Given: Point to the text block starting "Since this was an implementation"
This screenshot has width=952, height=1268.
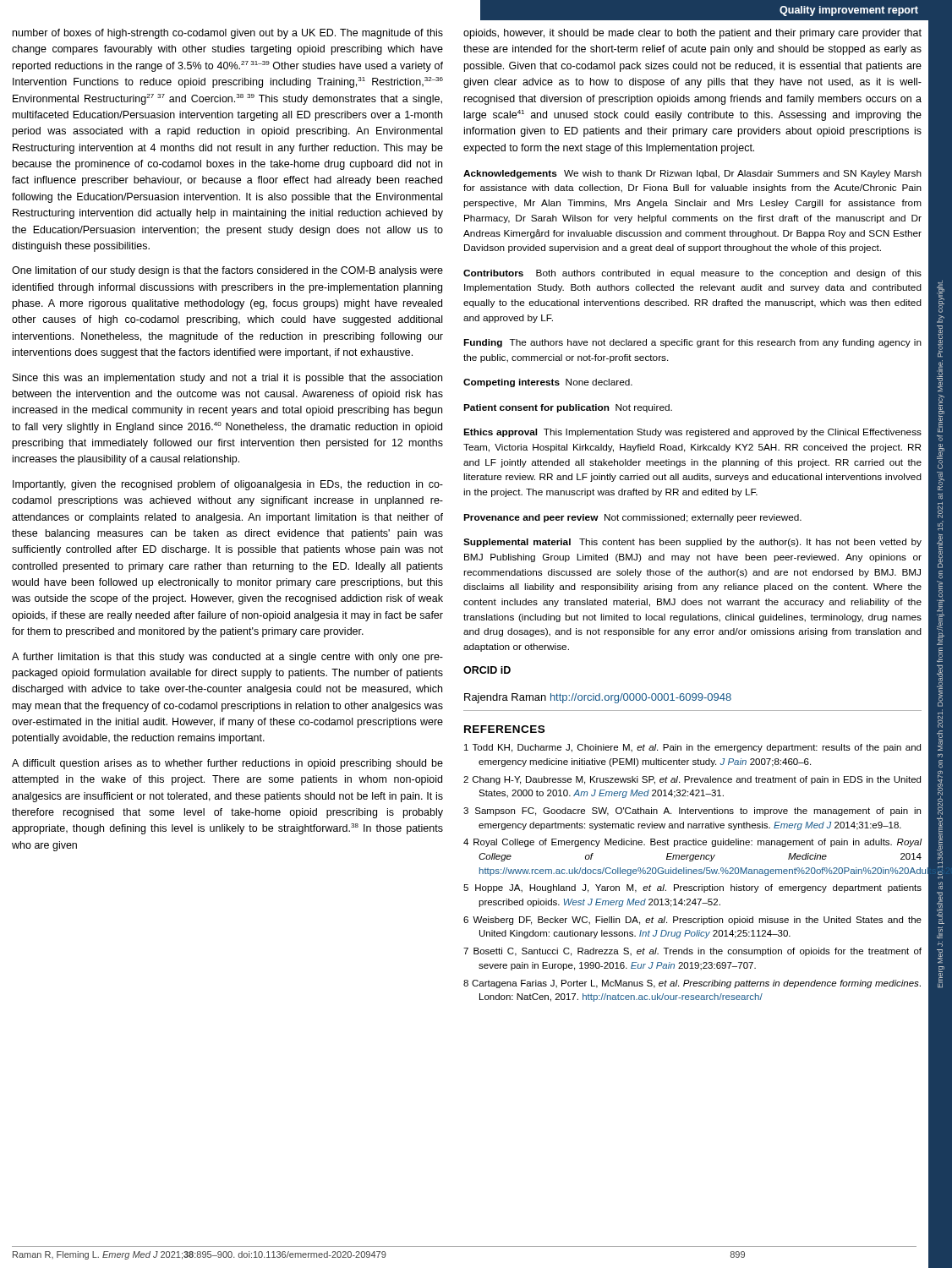Looking at the screenshot, I should point(227,419).
